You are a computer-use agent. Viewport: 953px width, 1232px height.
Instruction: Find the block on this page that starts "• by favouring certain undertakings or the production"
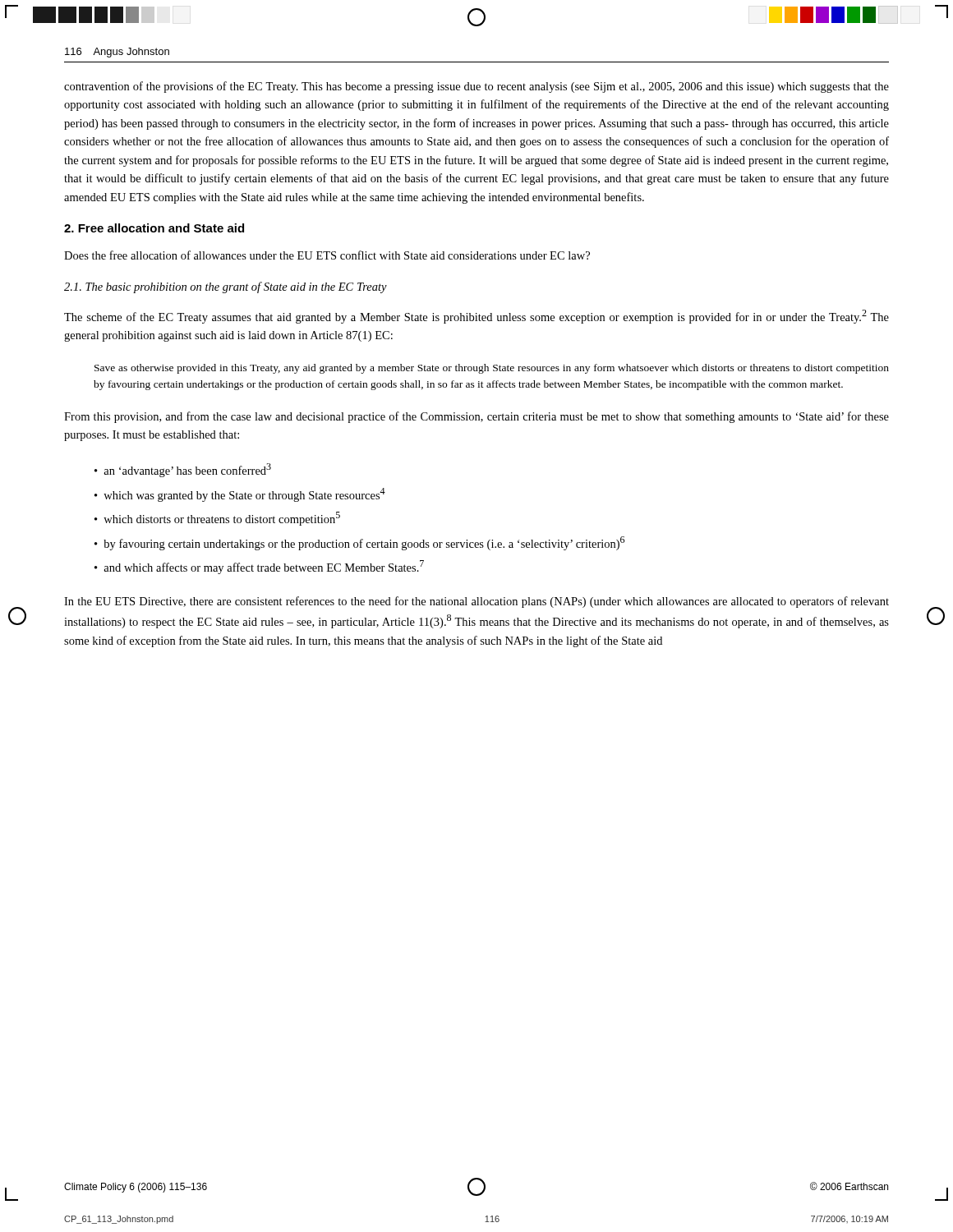[359, 542]
